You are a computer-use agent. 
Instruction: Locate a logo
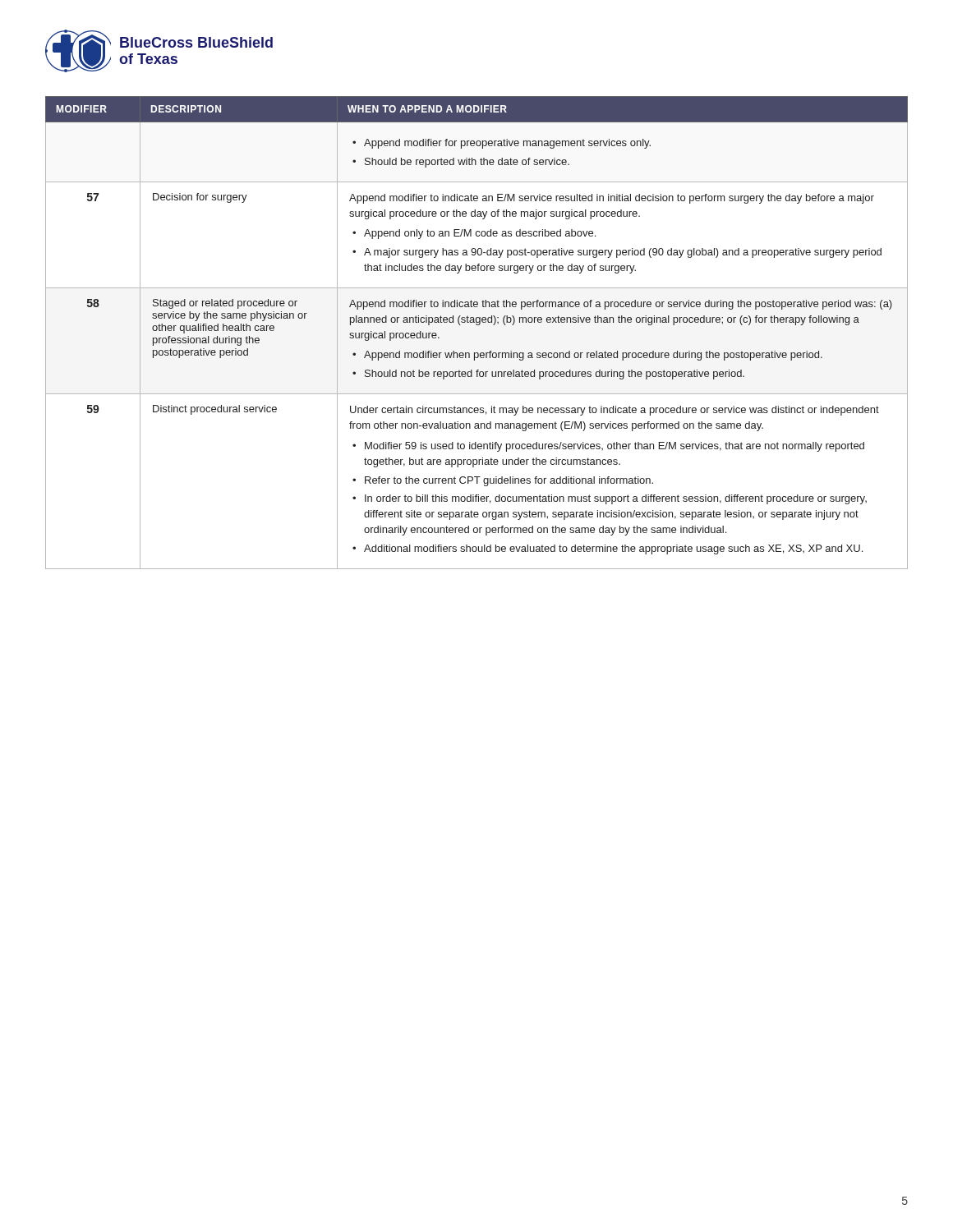(476, 51)
